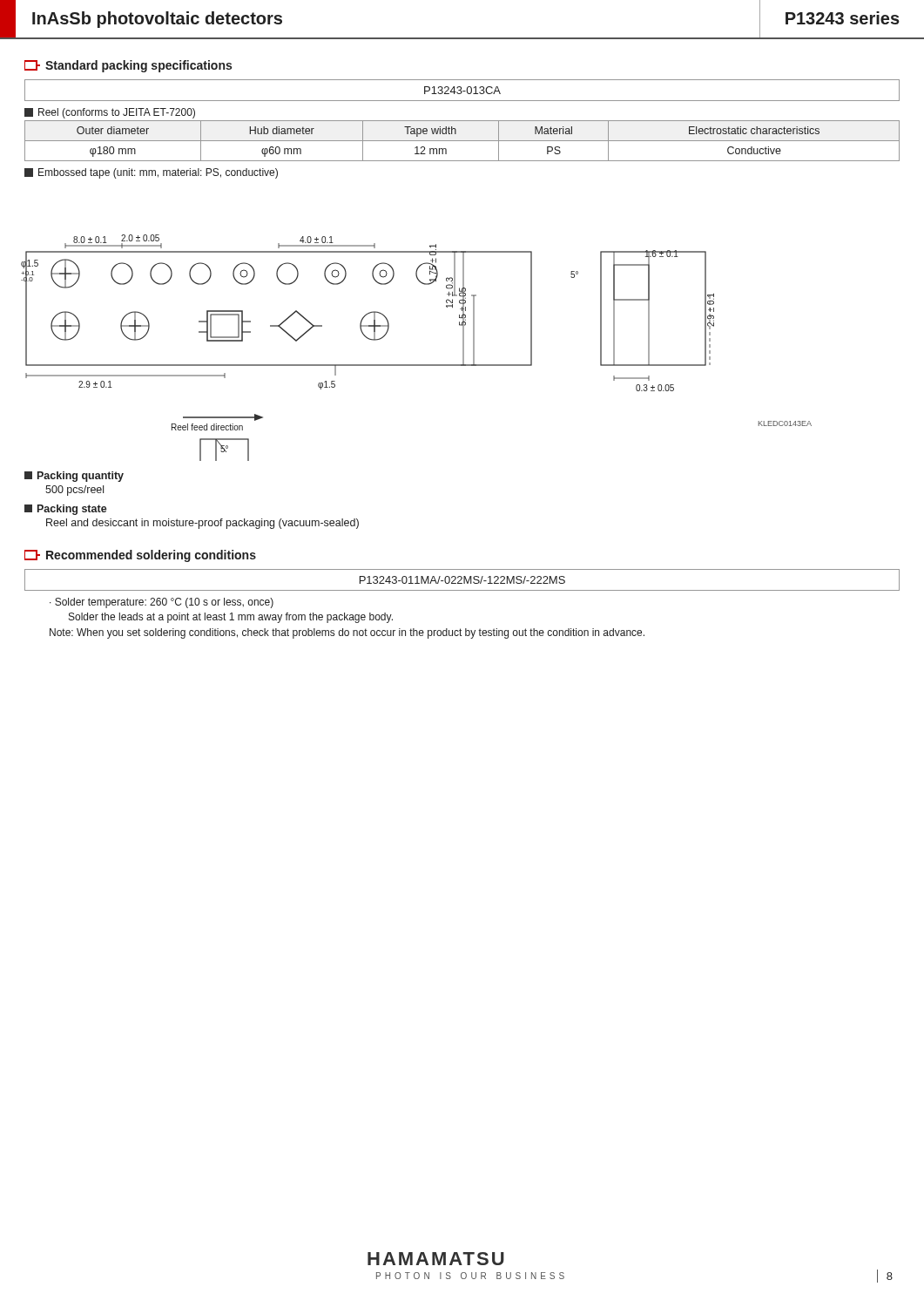Locate the passage starting "Packing state"
Screen dimensions: 1307x924
[x=72, y=509]
